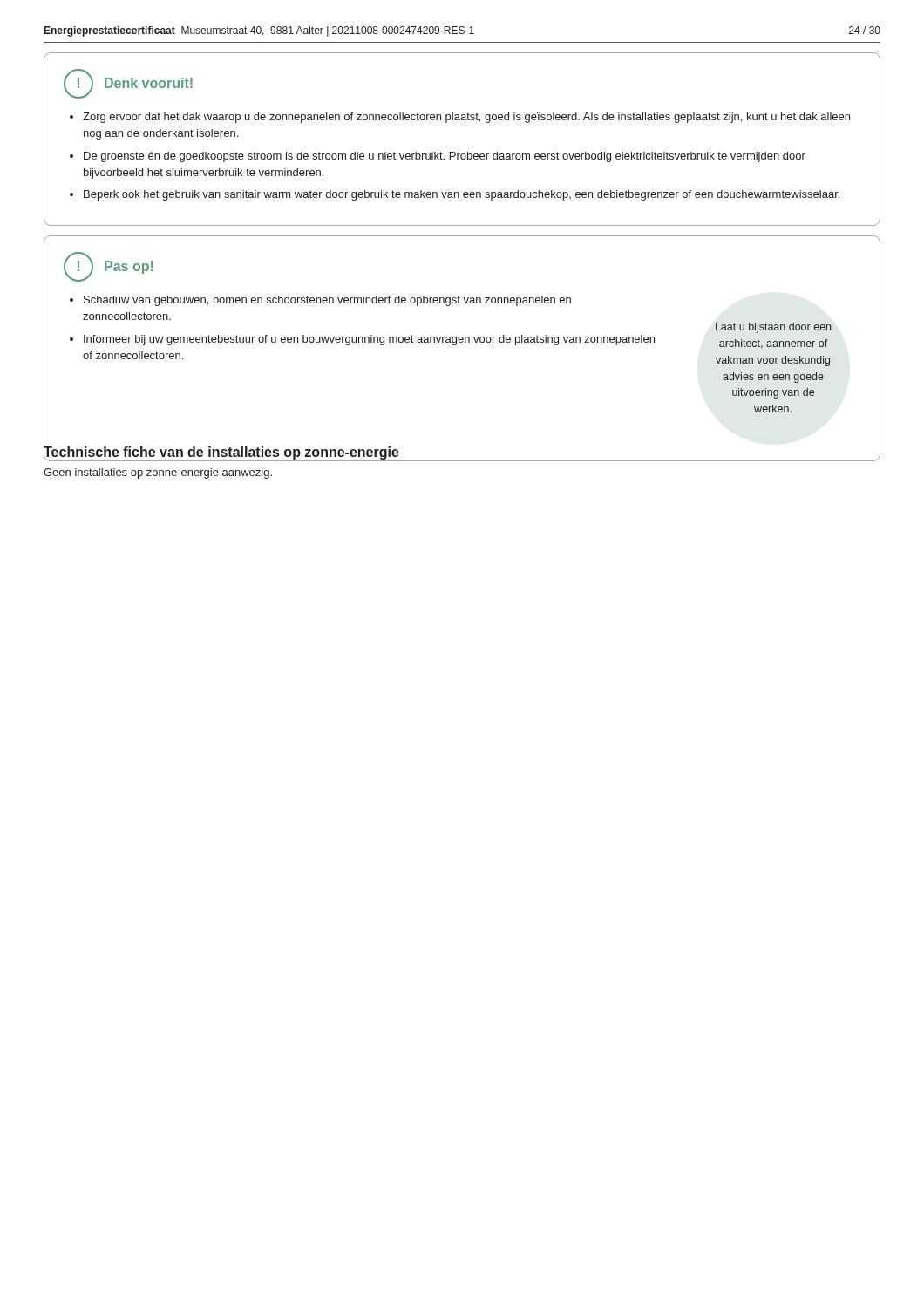Screen dimensions: 1308x924
Task: Navigate to the region starting "Pas op!"
Action: click(129, 266)
